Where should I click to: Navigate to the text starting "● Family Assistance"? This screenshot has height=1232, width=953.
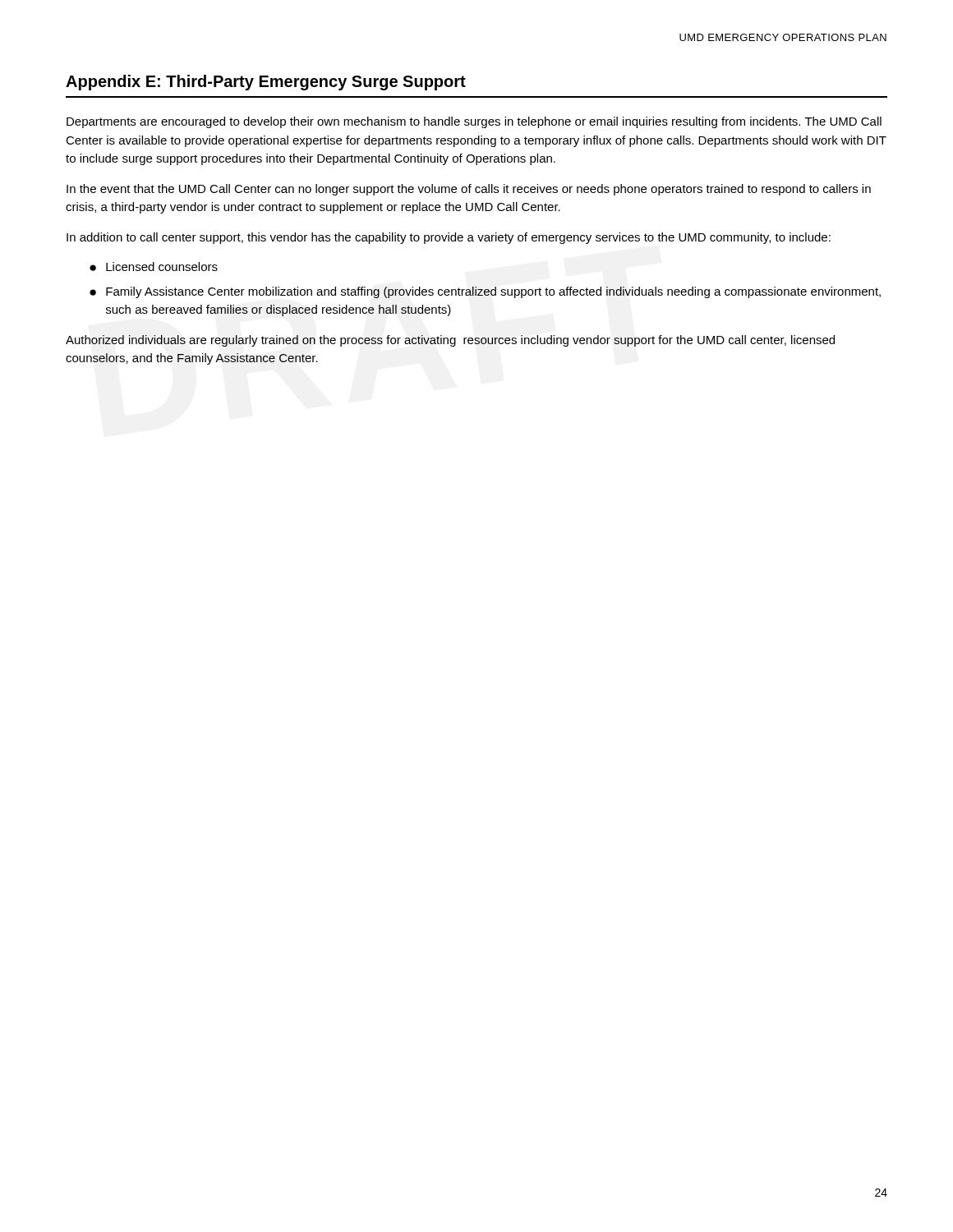488,301
